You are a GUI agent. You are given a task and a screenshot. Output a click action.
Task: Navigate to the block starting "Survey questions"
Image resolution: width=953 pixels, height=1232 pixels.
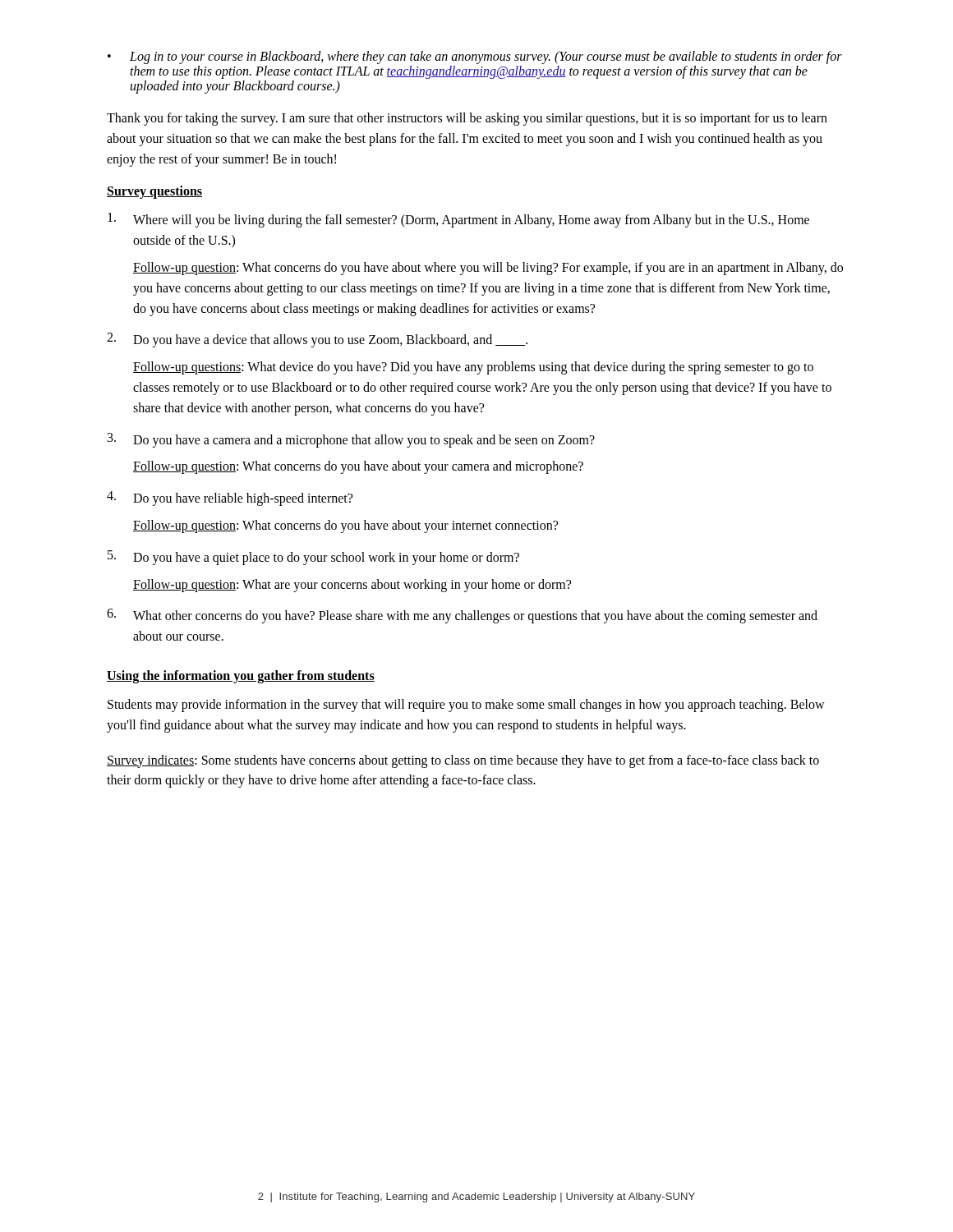[154, 191]
